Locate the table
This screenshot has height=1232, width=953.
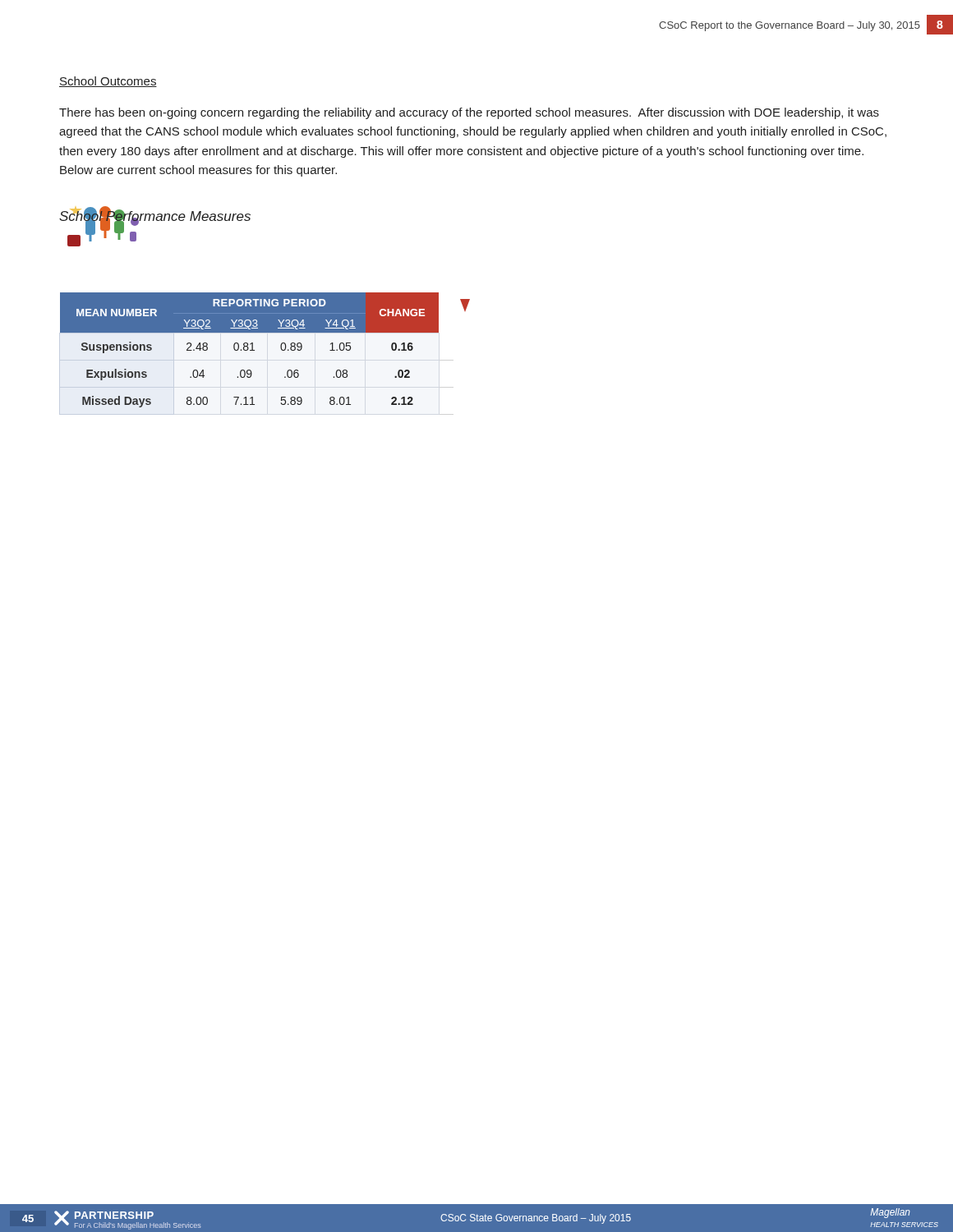pos(256,354)
